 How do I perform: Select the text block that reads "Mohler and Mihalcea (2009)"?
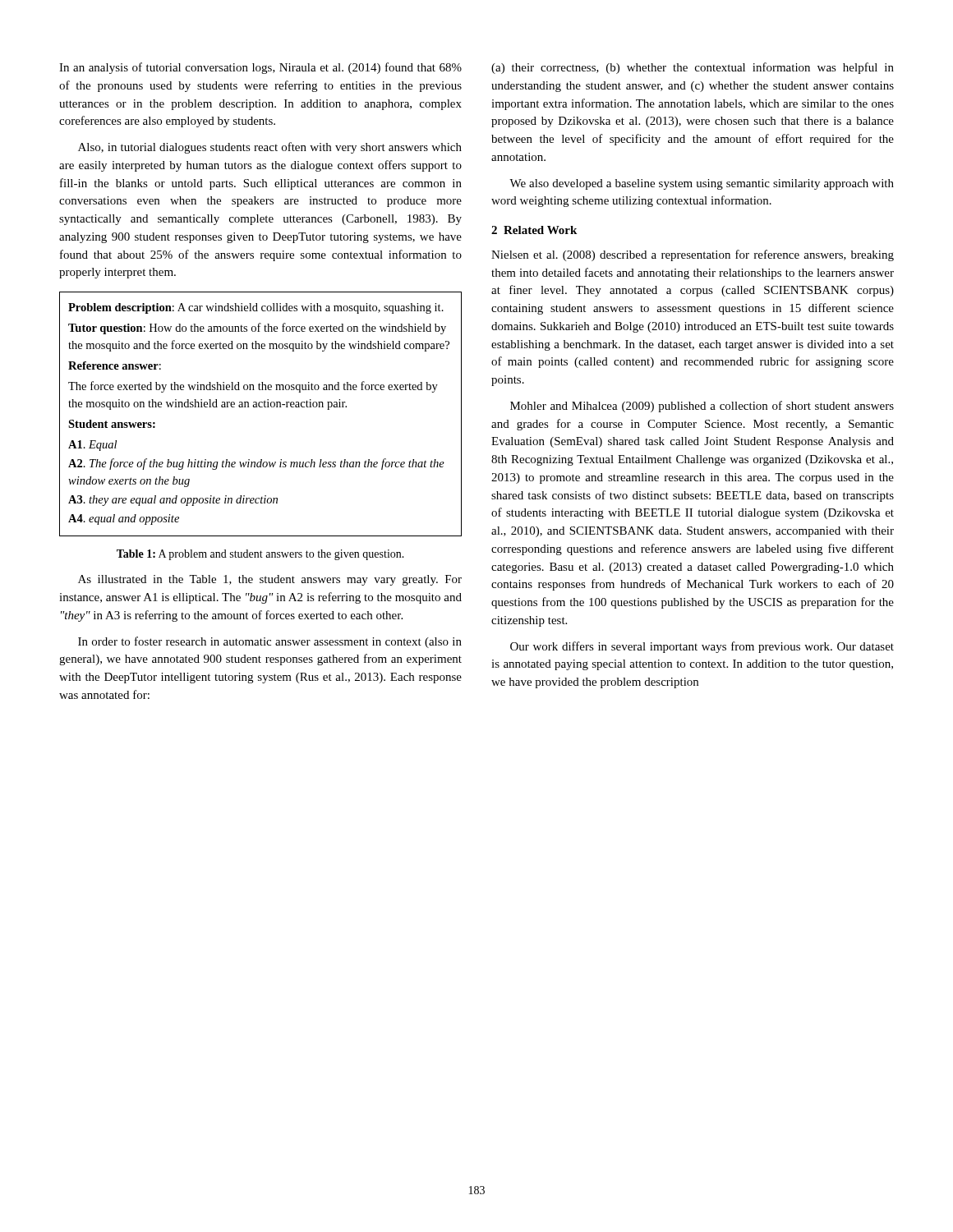693,513
